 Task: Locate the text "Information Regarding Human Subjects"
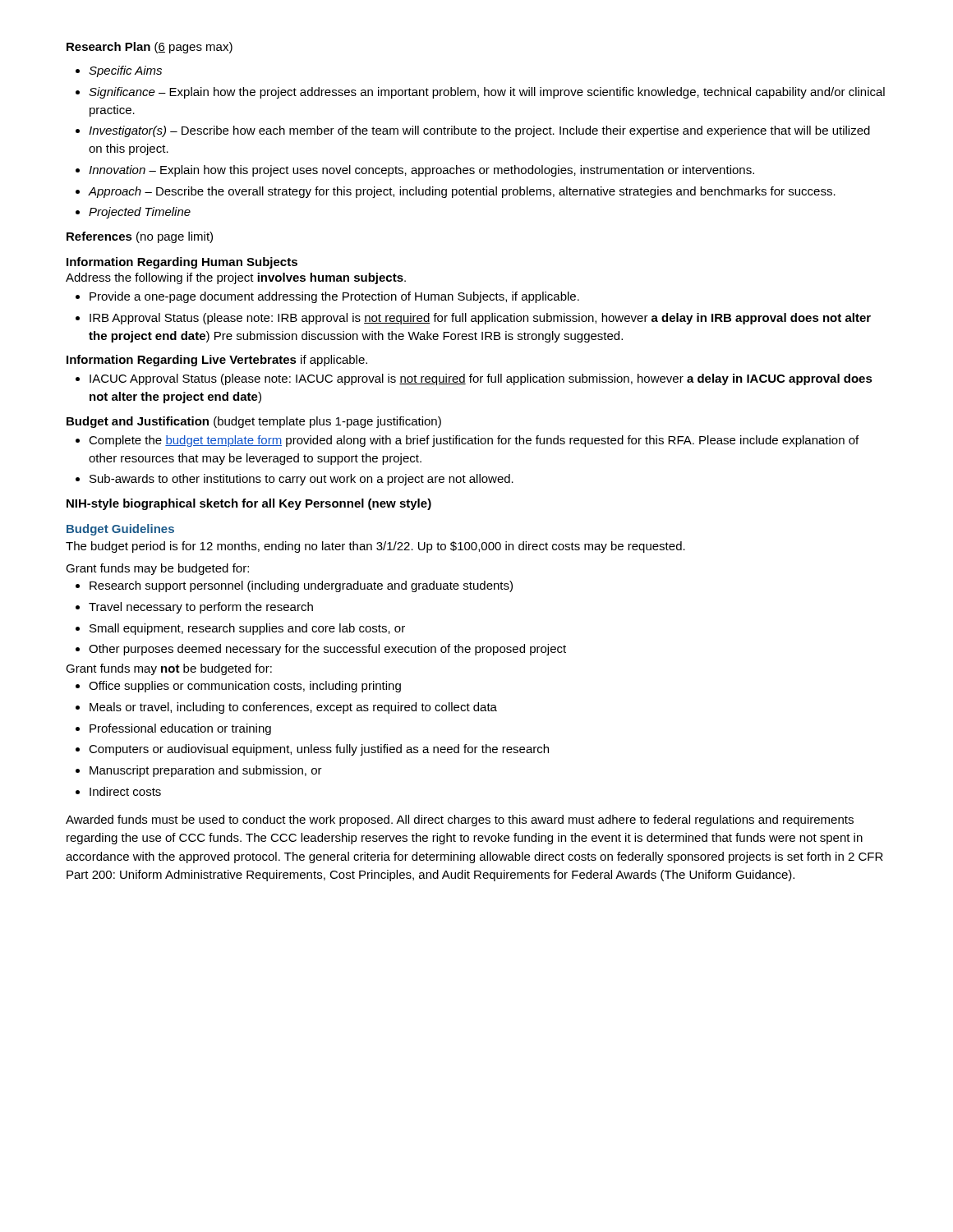pos(182,262)
